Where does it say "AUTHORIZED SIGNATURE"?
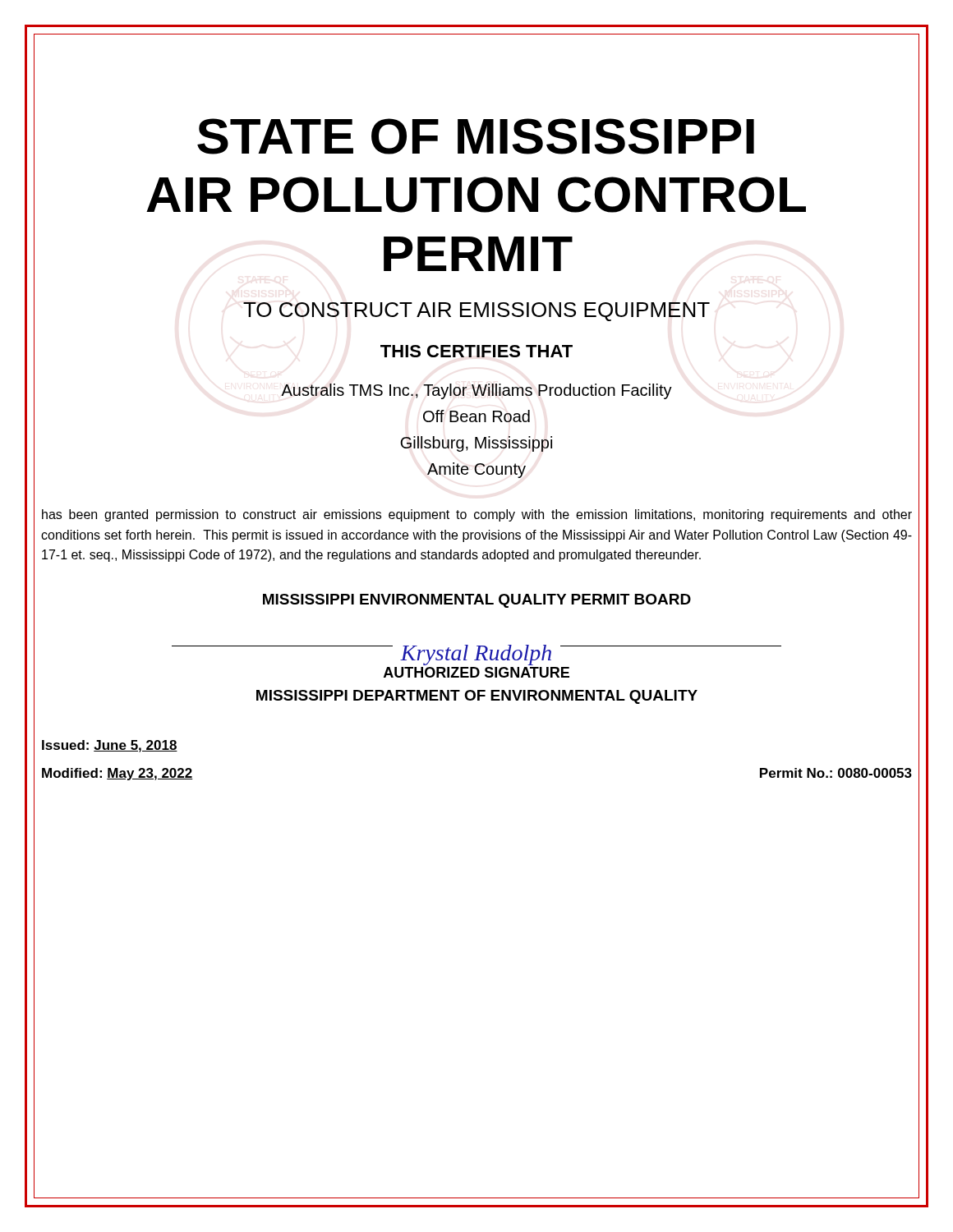This screenshot has height=1232, width=953. pos(476,673)
